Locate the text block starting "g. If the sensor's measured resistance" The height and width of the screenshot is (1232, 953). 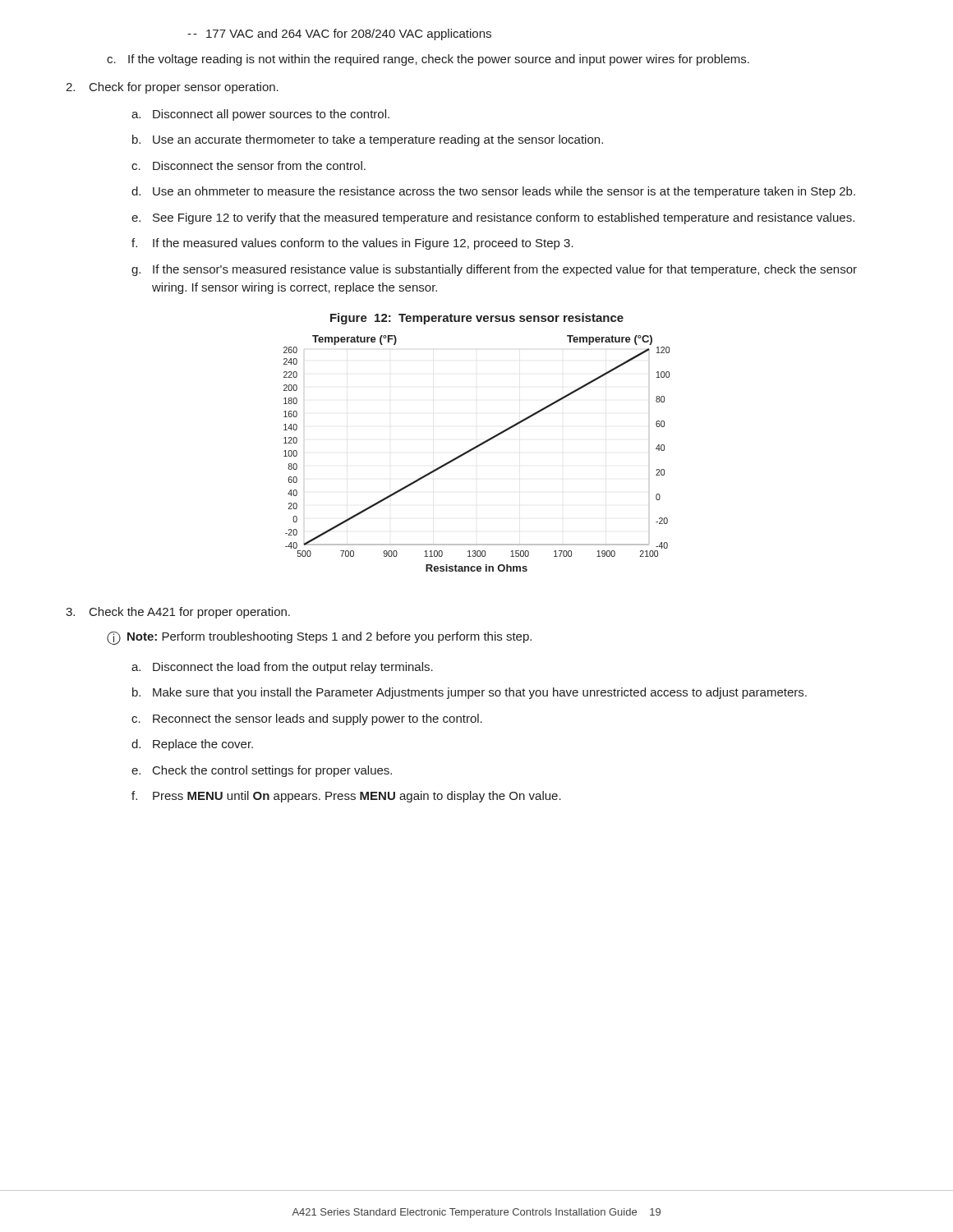point(509,278)
